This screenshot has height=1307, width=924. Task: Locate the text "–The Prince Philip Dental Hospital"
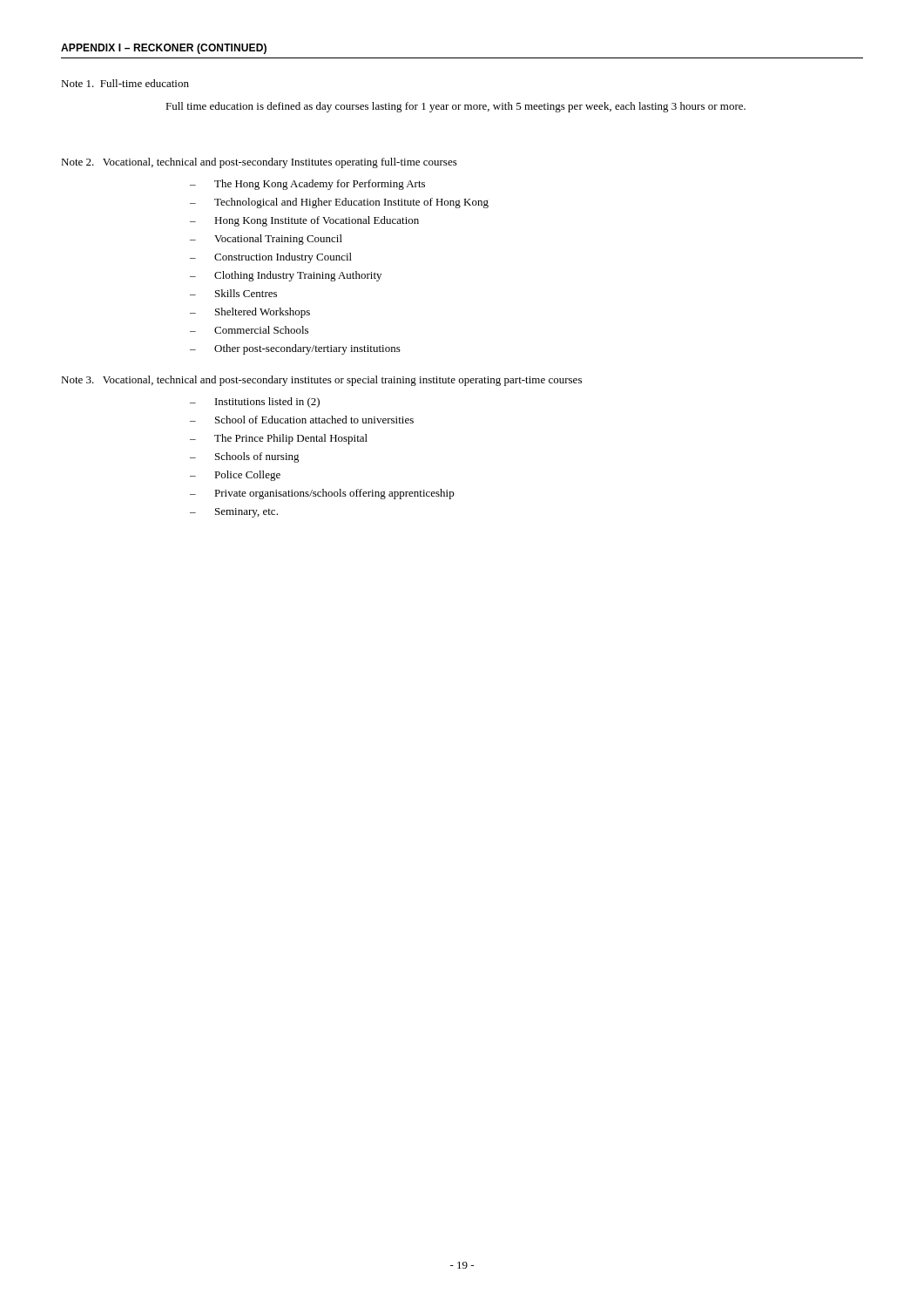click(x=279, y=438)
